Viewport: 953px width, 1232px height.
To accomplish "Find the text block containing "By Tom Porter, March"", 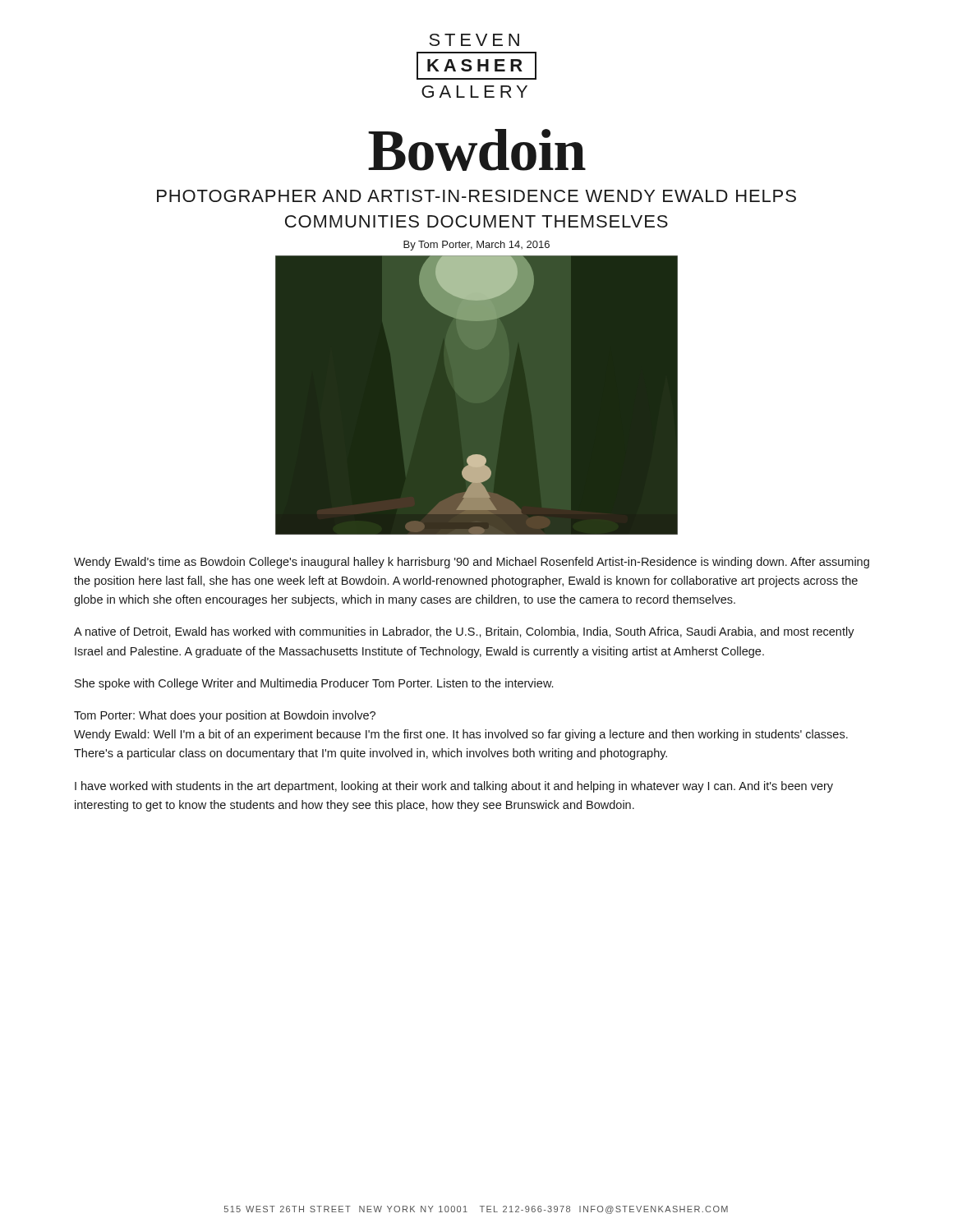I will (x=476, y=244).
